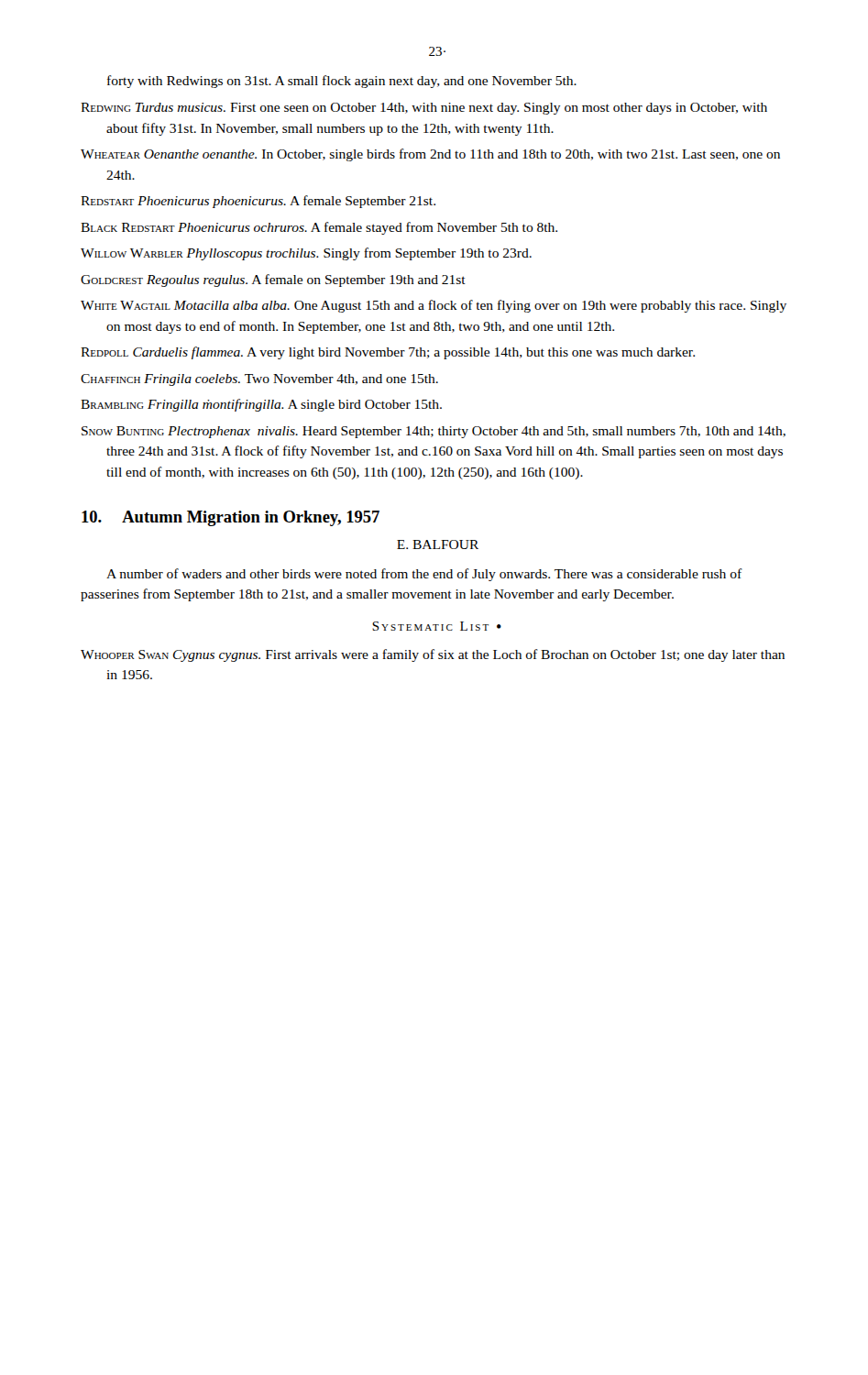Select the text starting "Redstart Phoenicurus phoenicurus. A female September"
This screenshot has width=868, height=1375.
tap(258, 201)
